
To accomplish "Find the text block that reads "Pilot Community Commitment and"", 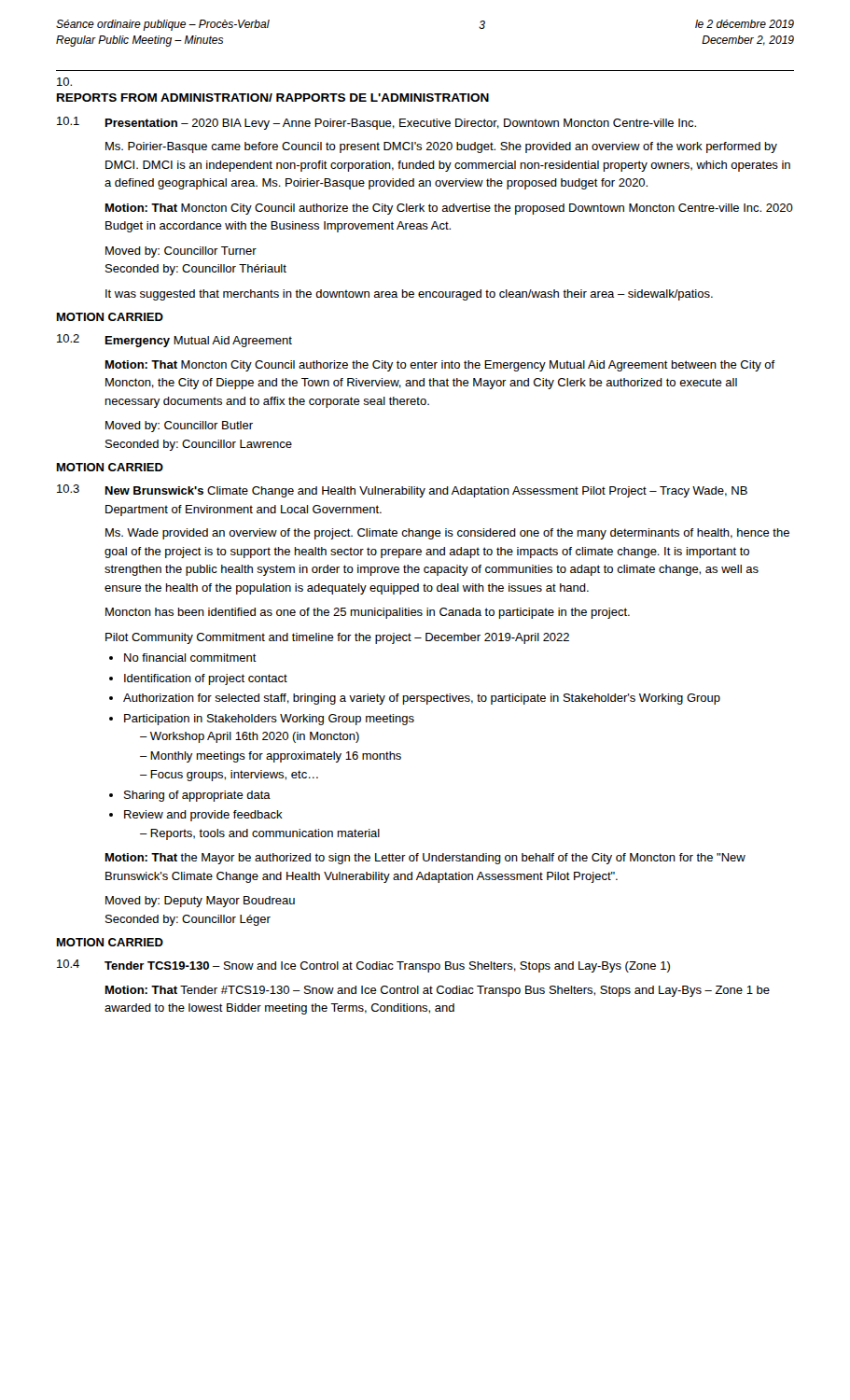I will 449,637.
